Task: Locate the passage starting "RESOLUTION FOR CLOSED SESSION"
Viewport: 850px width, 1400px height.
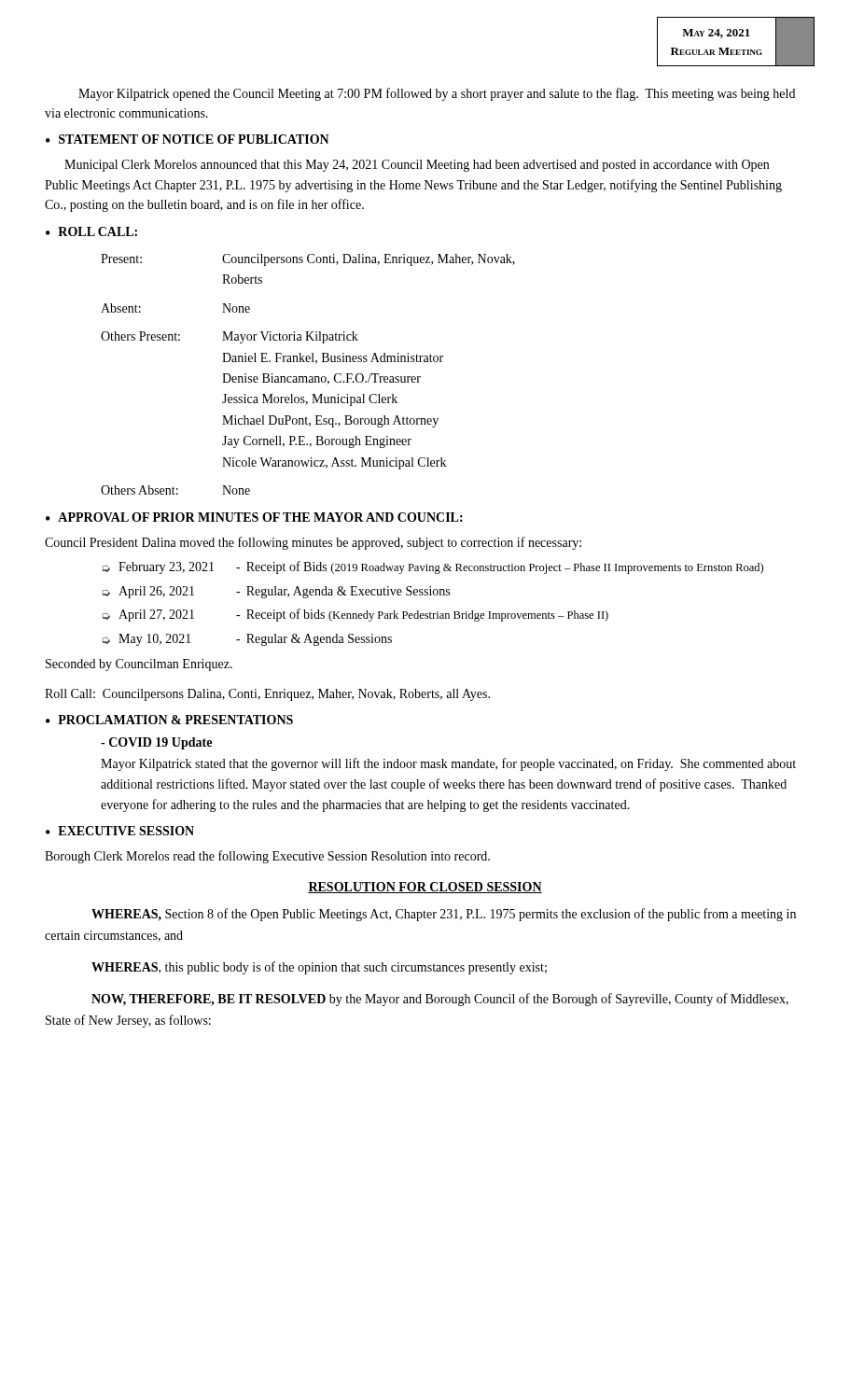Action: pos(425,887)
